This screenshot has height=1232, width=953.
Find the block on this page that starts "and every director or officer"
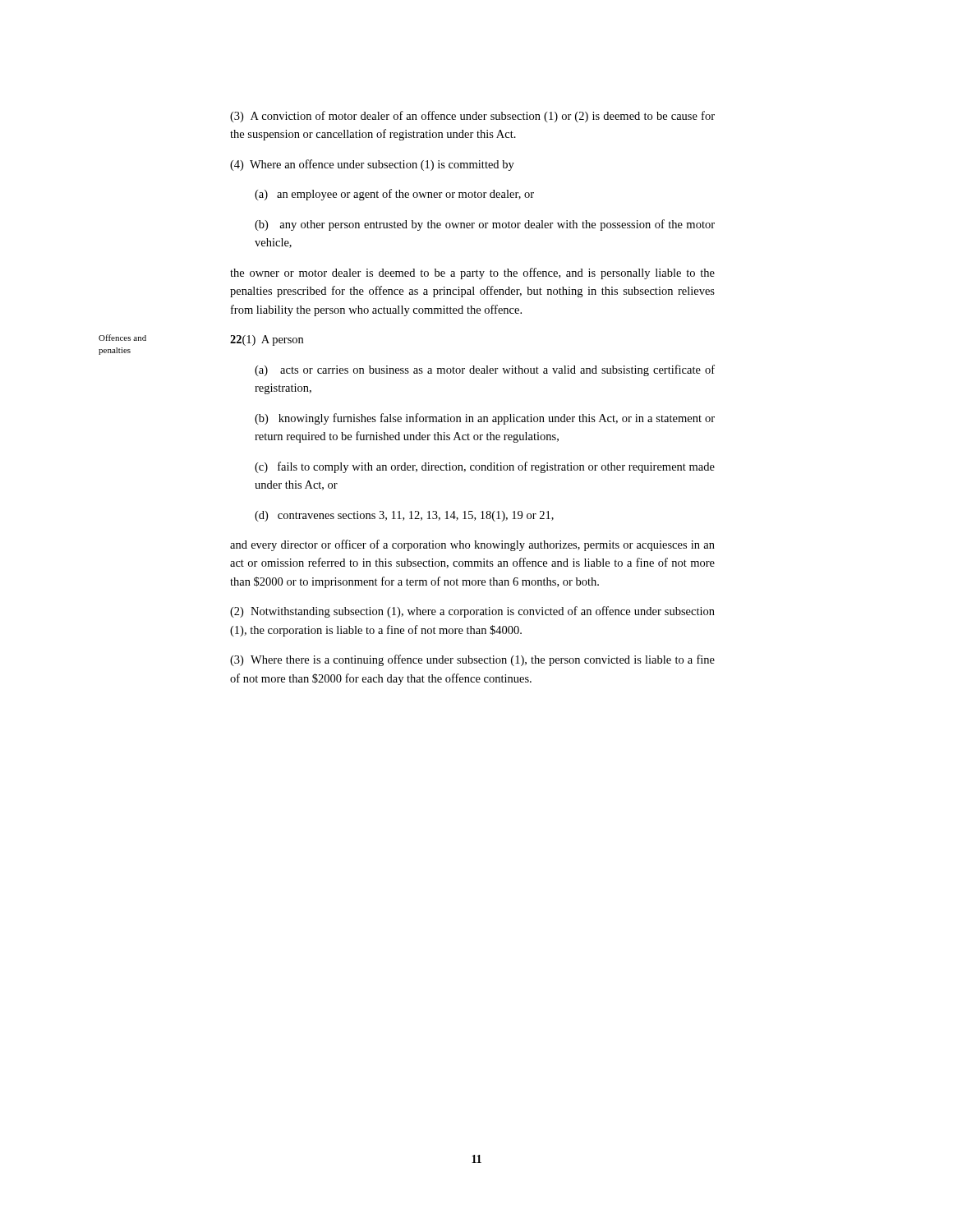472,563
